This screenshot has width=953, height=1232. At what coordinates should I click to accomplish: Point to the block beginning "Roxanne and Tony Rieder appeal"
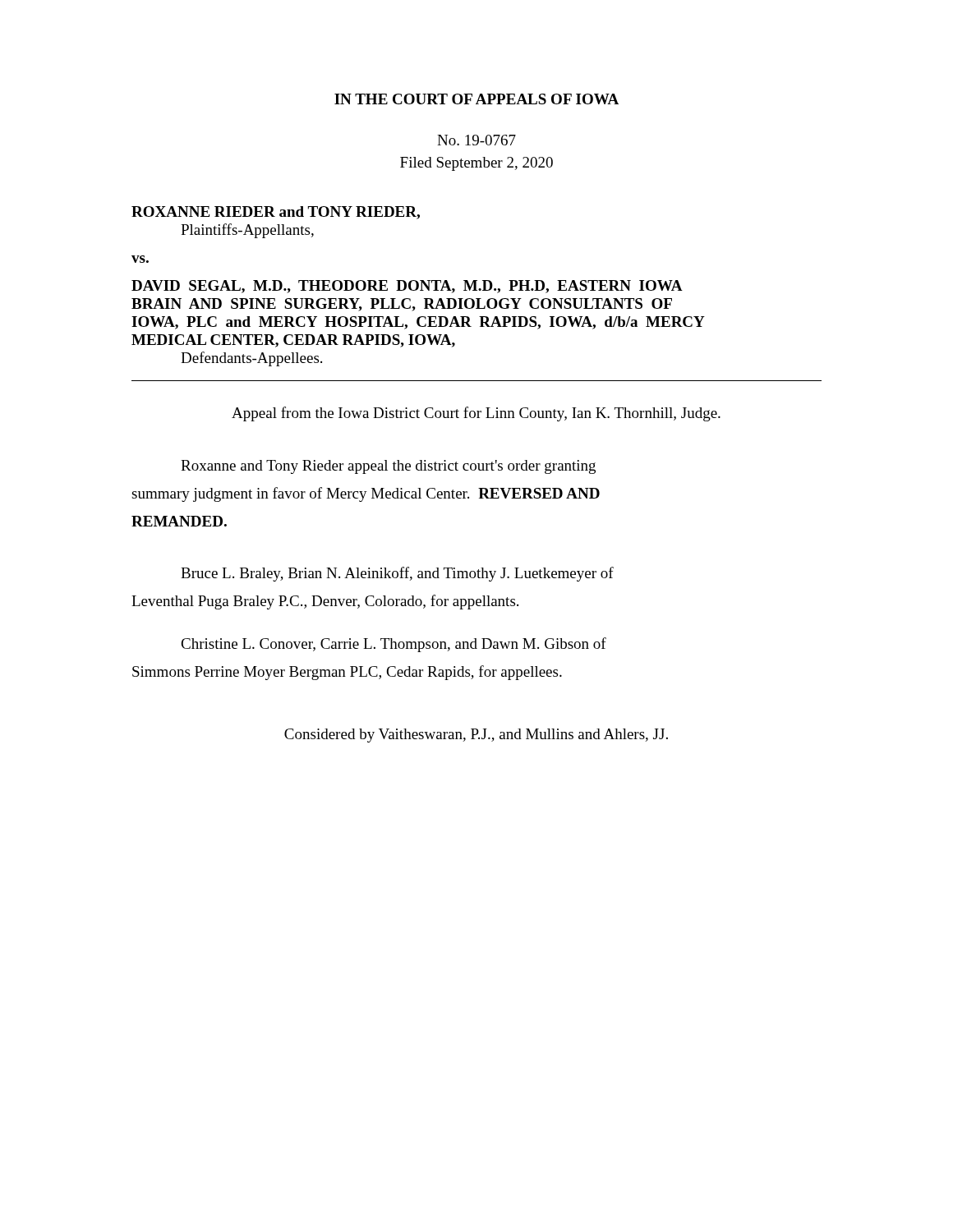click(x=388, y=465)
